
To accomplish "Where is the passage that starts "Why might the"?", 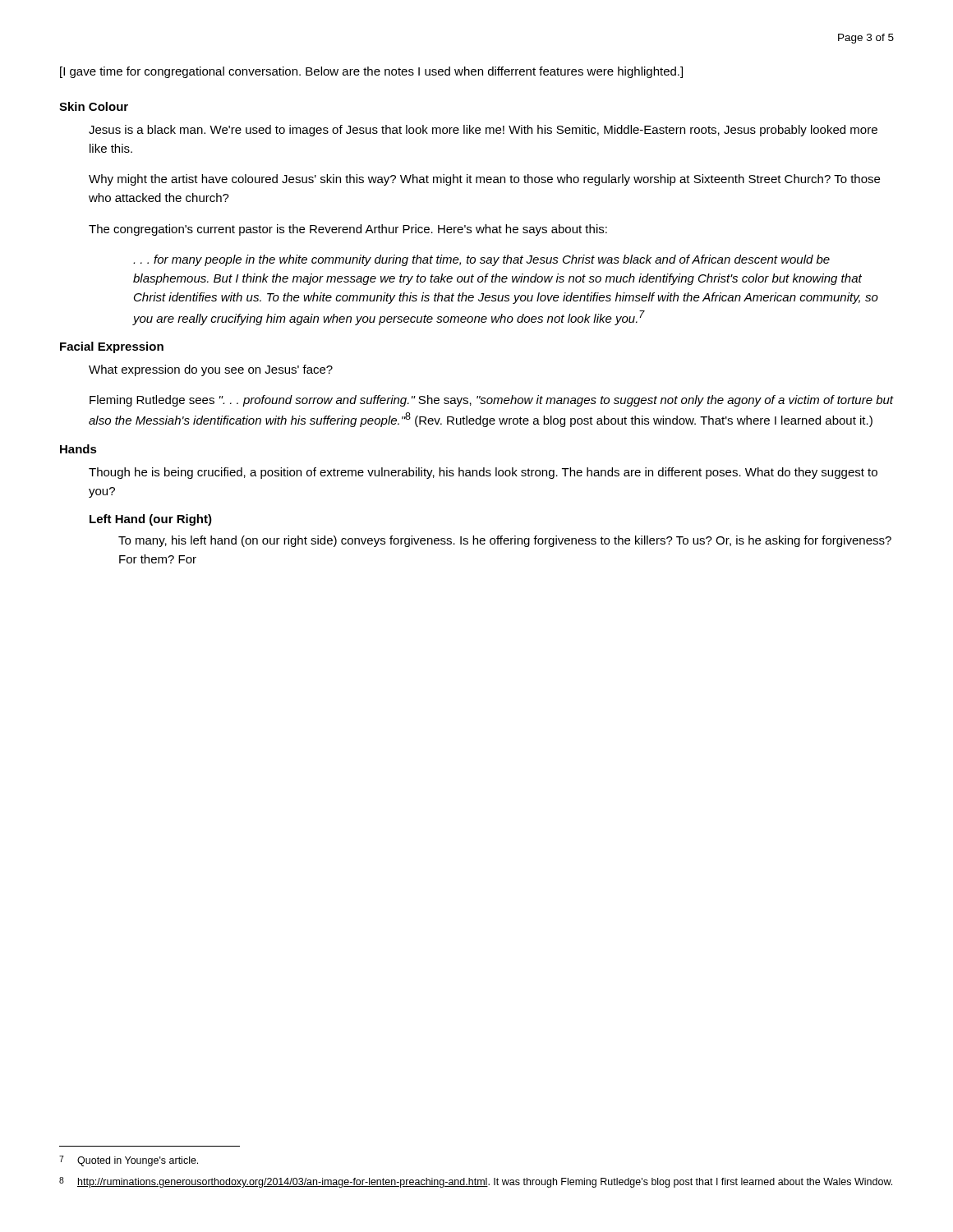I will (x=485, y=188).
